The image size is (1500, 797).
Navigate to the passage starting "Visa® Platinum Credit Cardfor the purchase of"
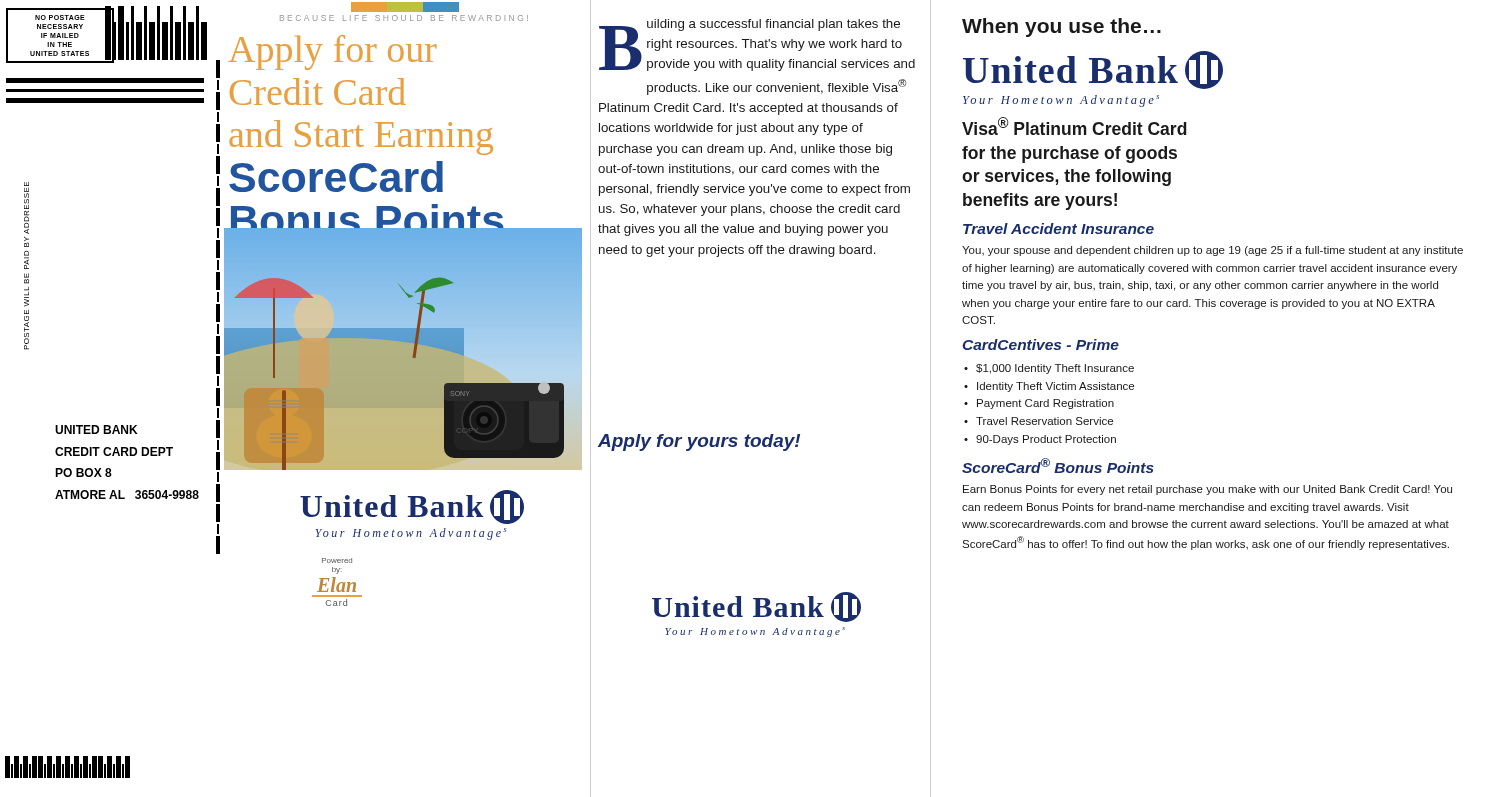1075,163
